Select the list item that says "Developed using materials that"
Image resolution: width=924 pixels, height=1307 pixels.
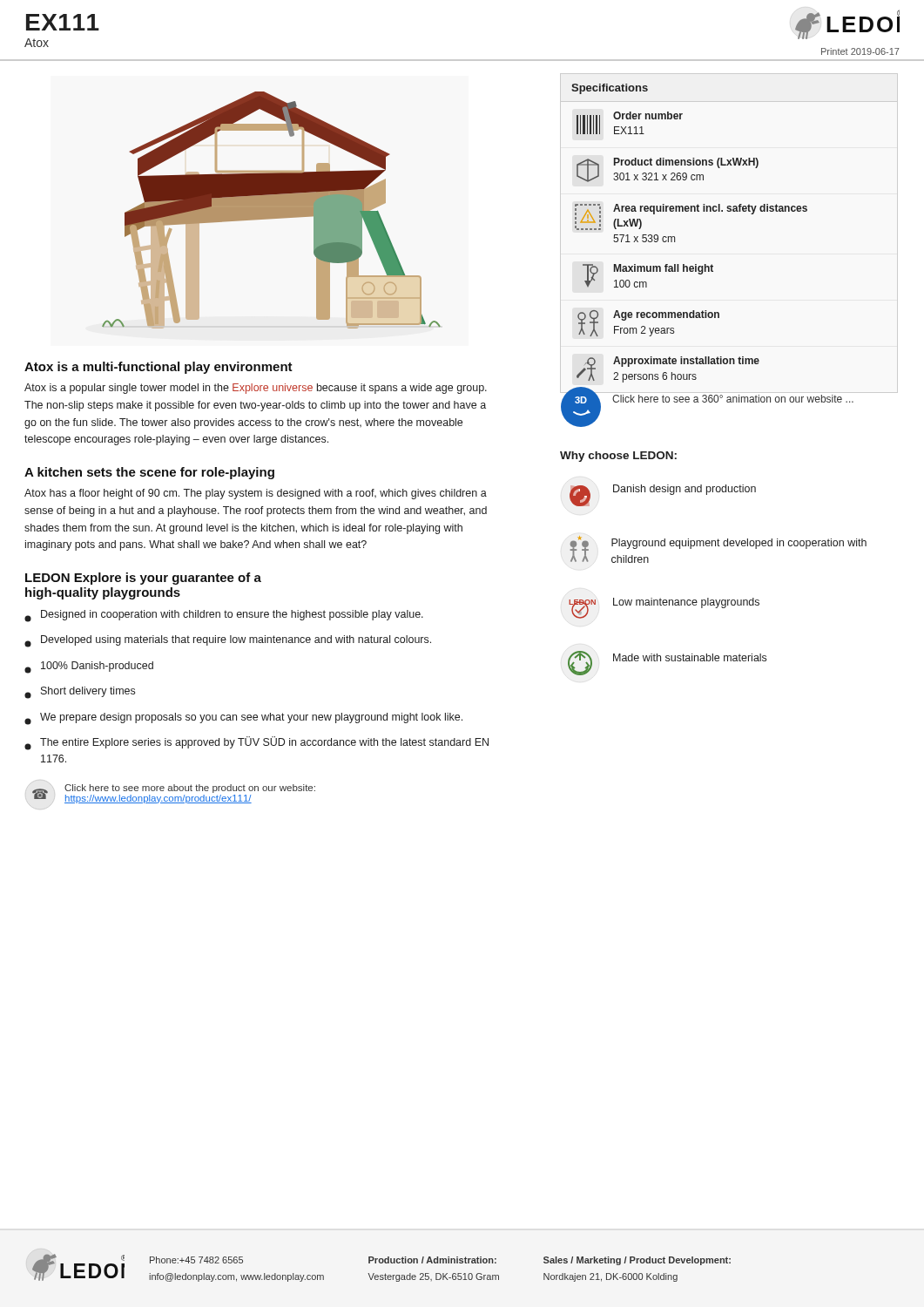(x=228, y=643)
